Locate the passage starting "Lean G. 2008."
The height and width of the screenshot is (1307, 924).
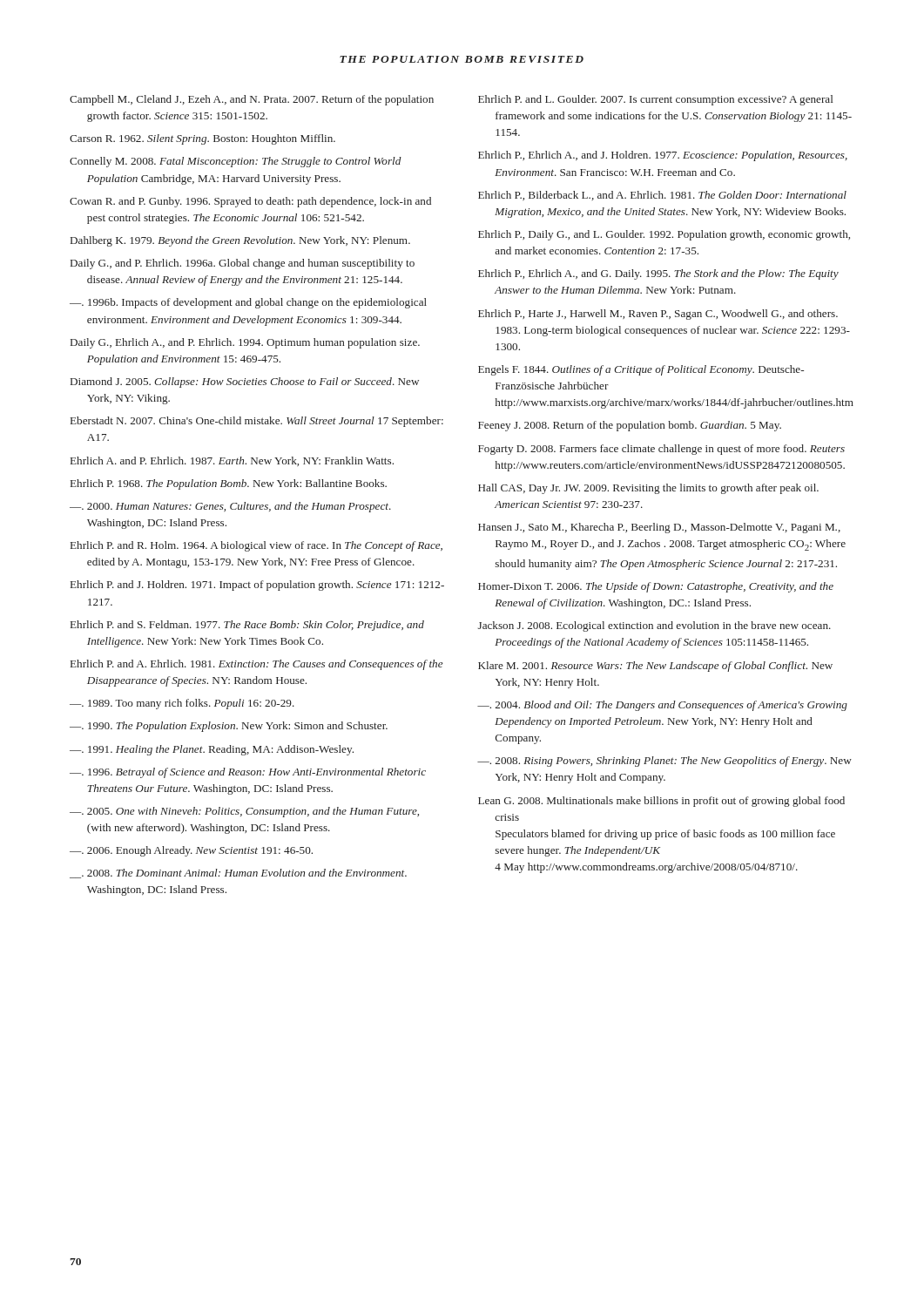[661, 833]
